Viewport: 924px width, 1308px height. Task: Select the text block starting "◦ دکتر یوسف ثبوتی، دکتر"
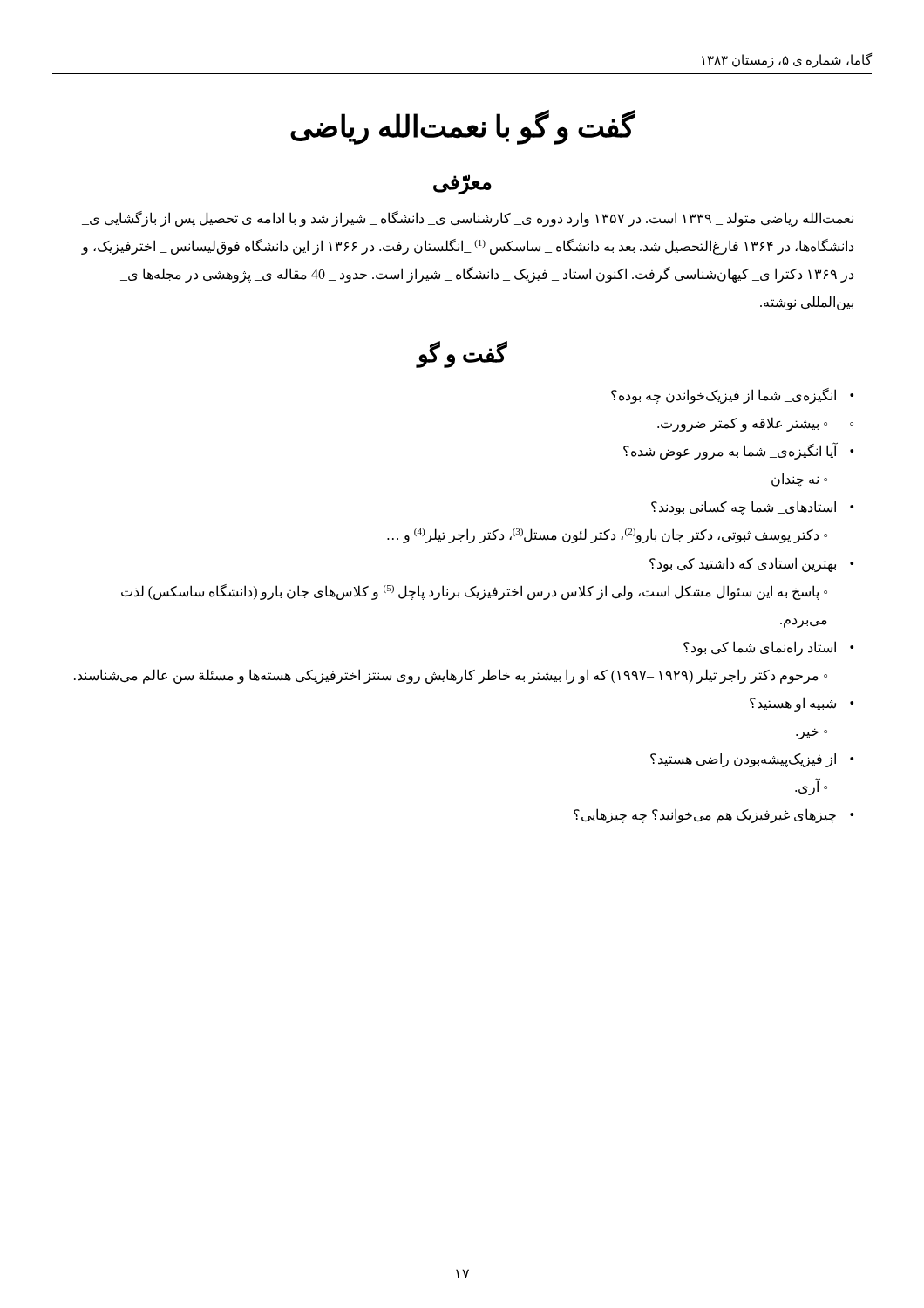click(607, 535)
